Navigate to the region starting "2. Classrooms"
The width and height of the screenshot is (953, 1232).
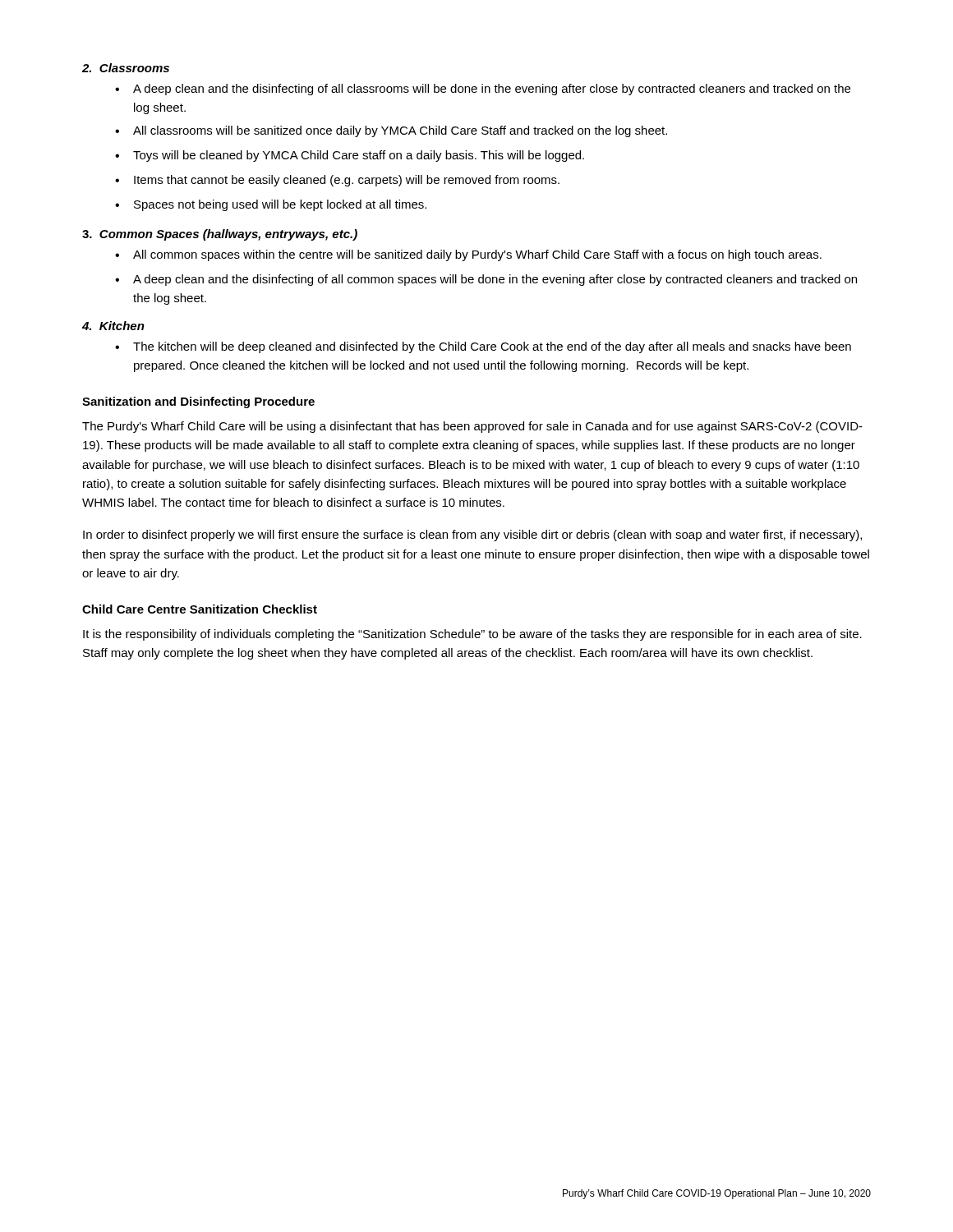pyautogui.click(x=126, y=68)
